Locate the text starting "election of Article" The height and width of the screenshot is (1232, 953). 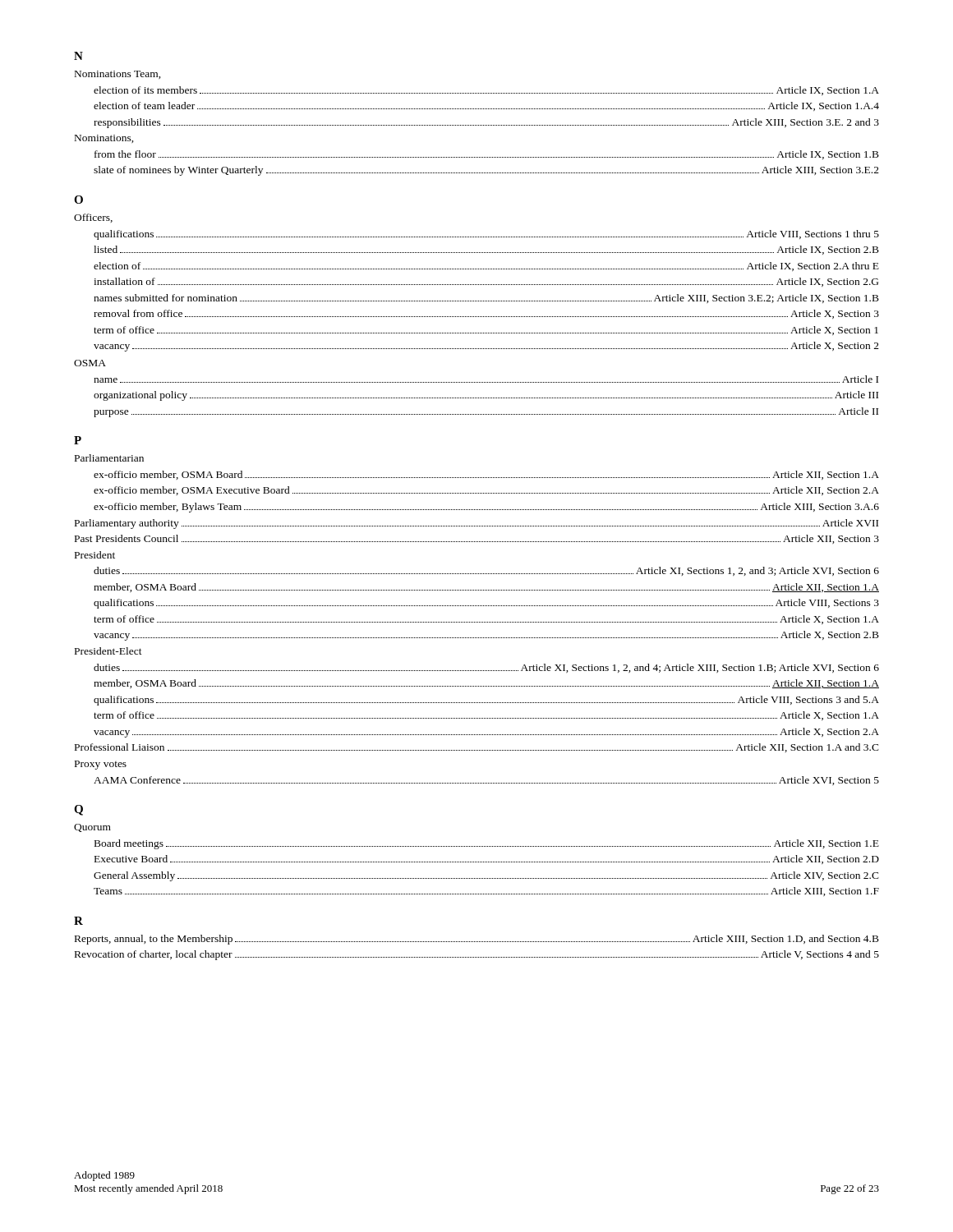(x=486, y=266)
